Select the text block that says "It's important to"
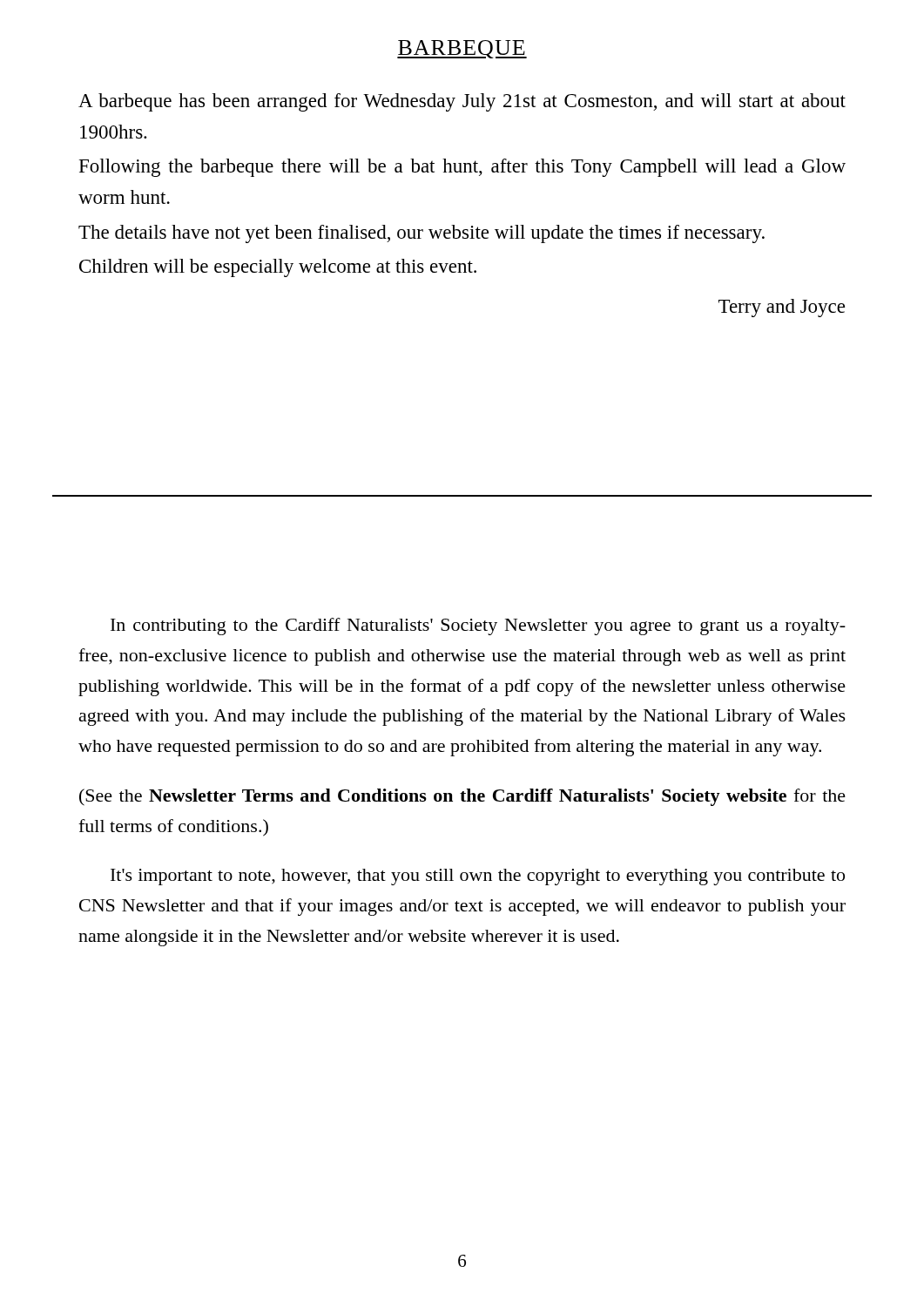The height and width of the screenshot is (1307, 924). 462,906
